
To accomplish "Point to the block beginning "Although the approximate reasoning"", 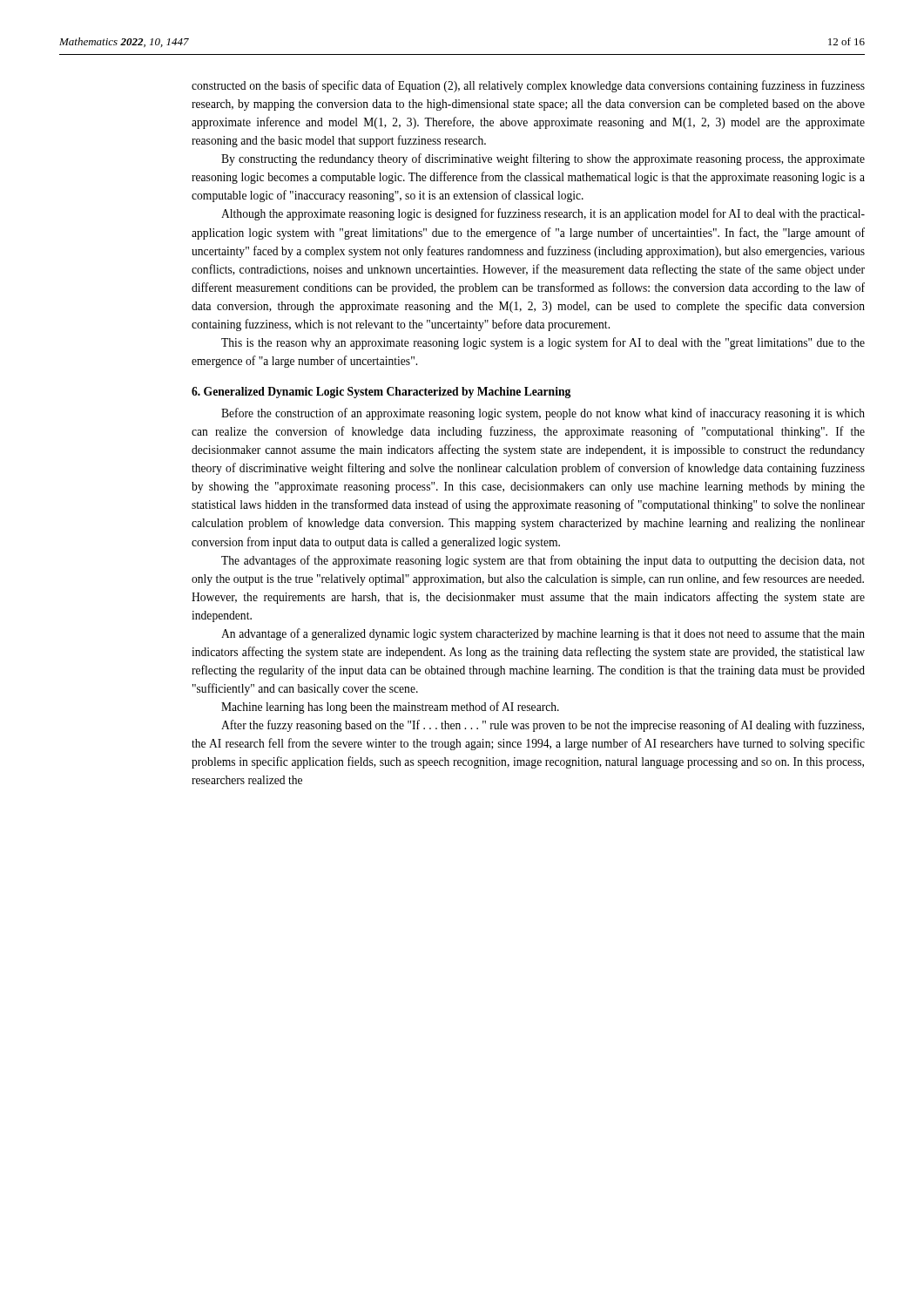I will tap(528, 269).
